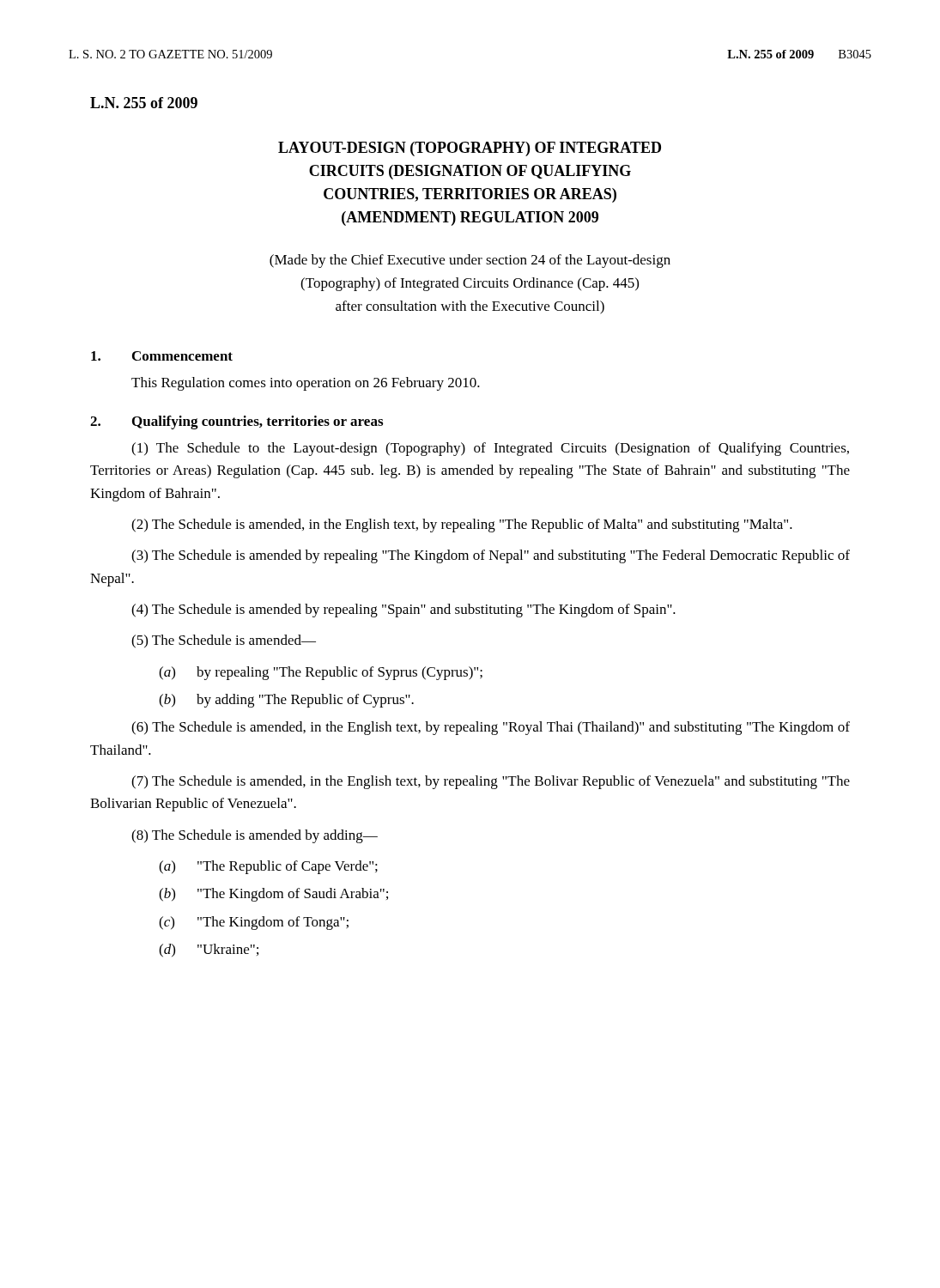This screenshot has width=940, height=1288.
Task: Navigate to the block starting "L.N. 255 of 2009"
Action: click(x=144, y=103)
